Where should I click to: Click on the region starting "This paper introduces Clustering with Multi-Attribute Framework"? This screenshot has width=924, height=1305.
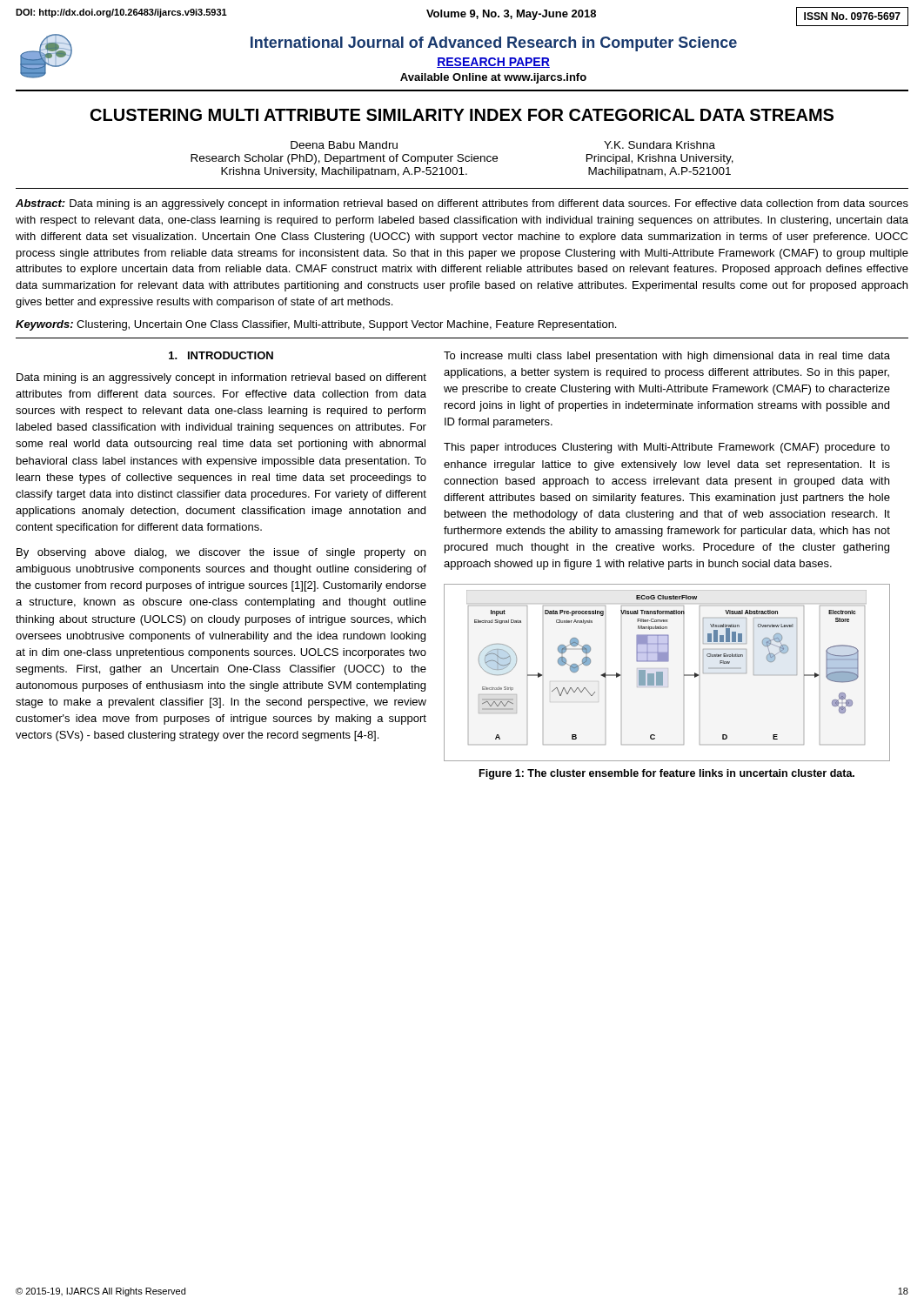[667, 505]
